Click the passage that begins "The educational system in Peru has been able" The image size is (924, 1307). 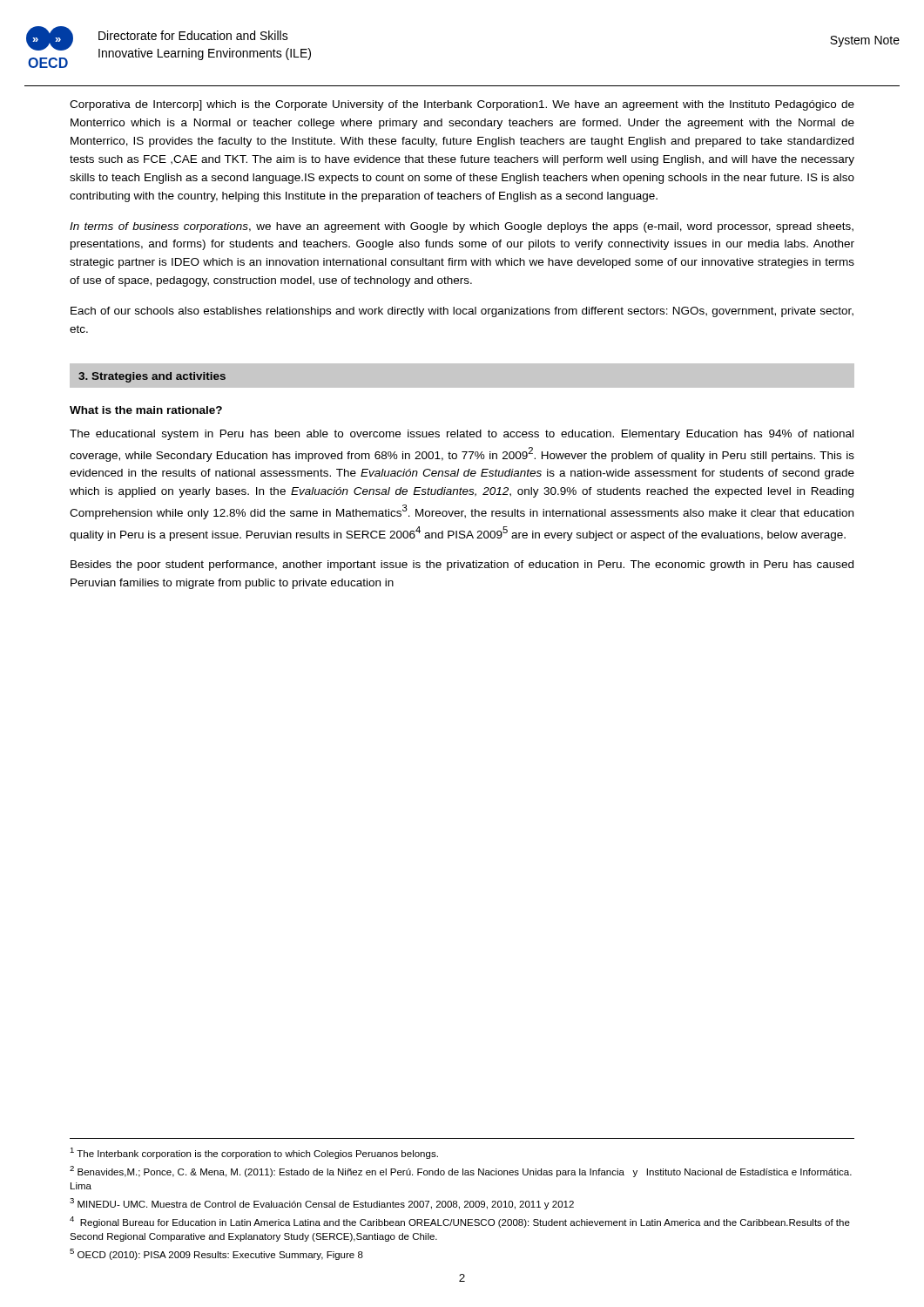462,484
